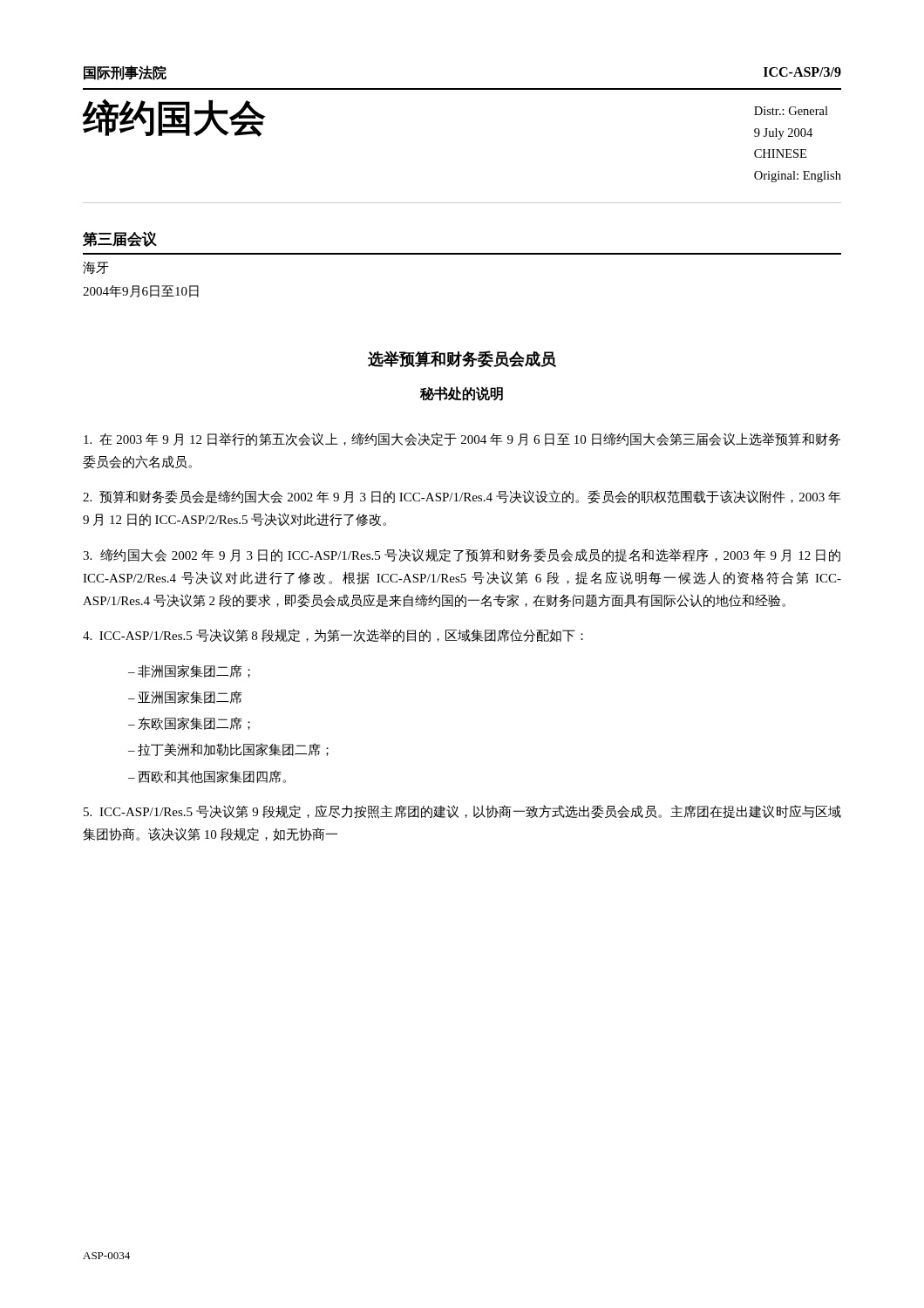Find the text block that reads "缔约国大会 2002 年"
924x1308 pixels.
click(462, 578)
